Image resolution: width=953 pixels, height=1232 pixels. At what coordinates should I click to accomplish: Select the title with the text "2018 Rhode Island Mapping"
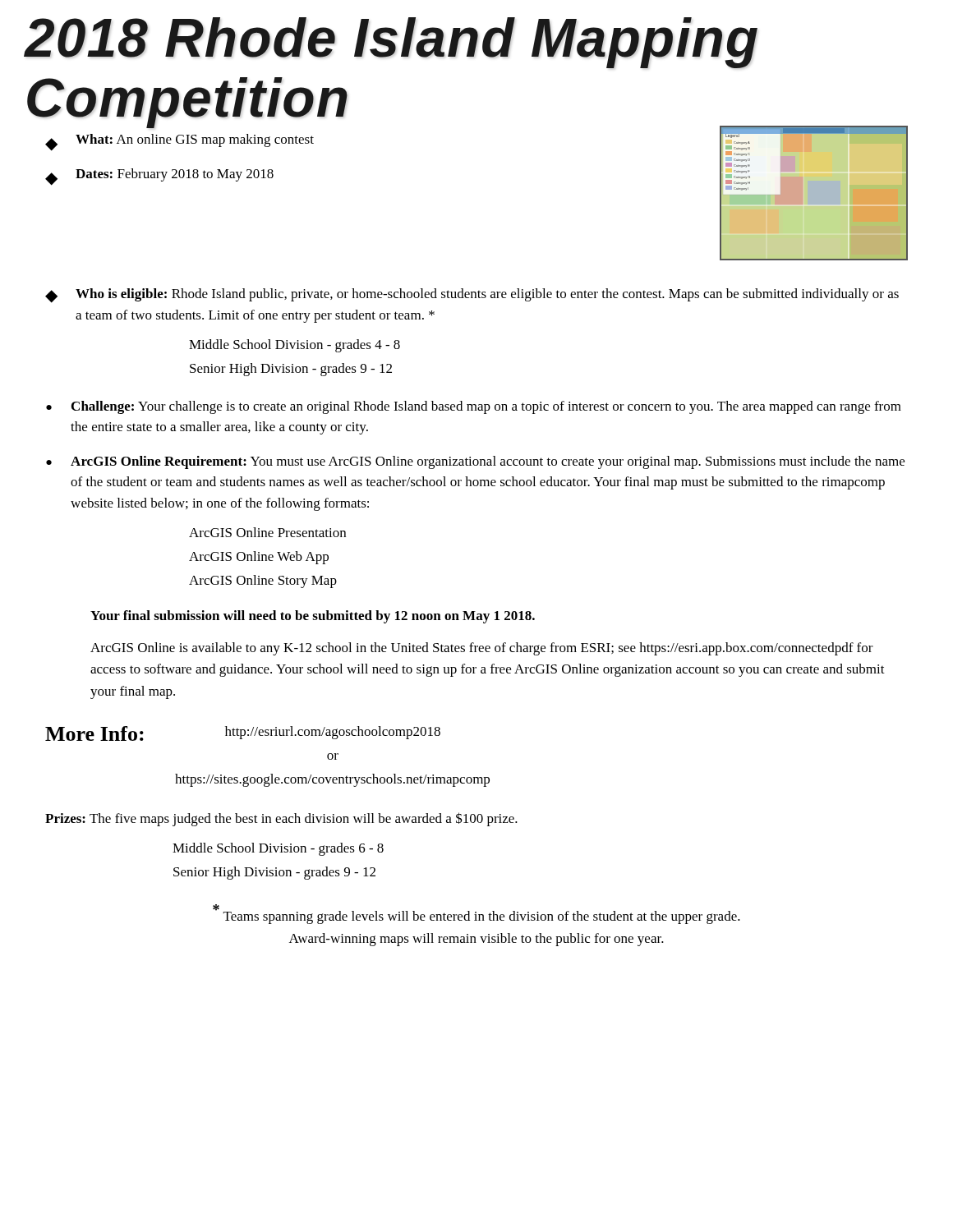(x=476, y=68)
